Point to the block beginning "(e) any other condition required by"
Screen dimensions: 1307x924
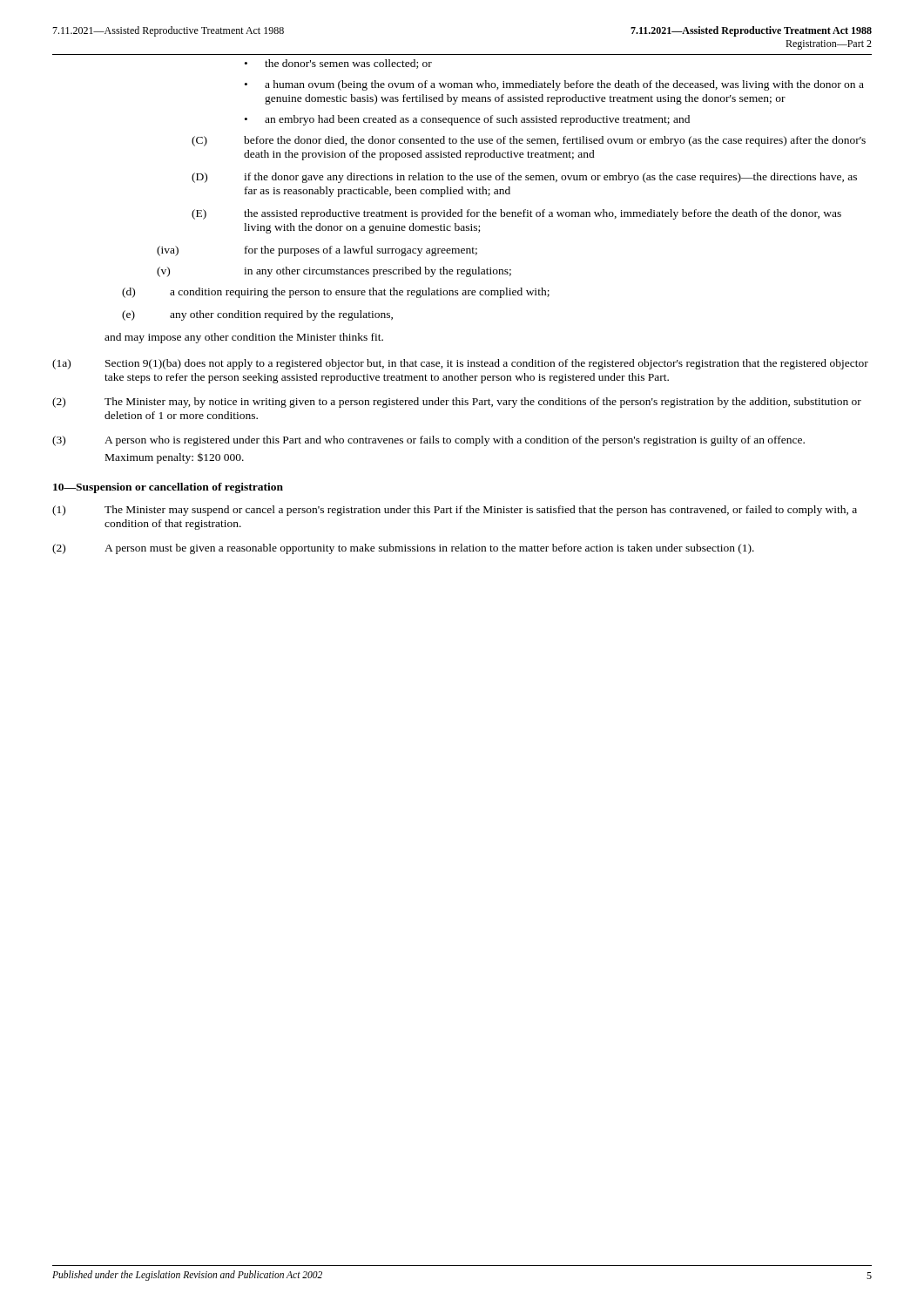pos(257,315)
